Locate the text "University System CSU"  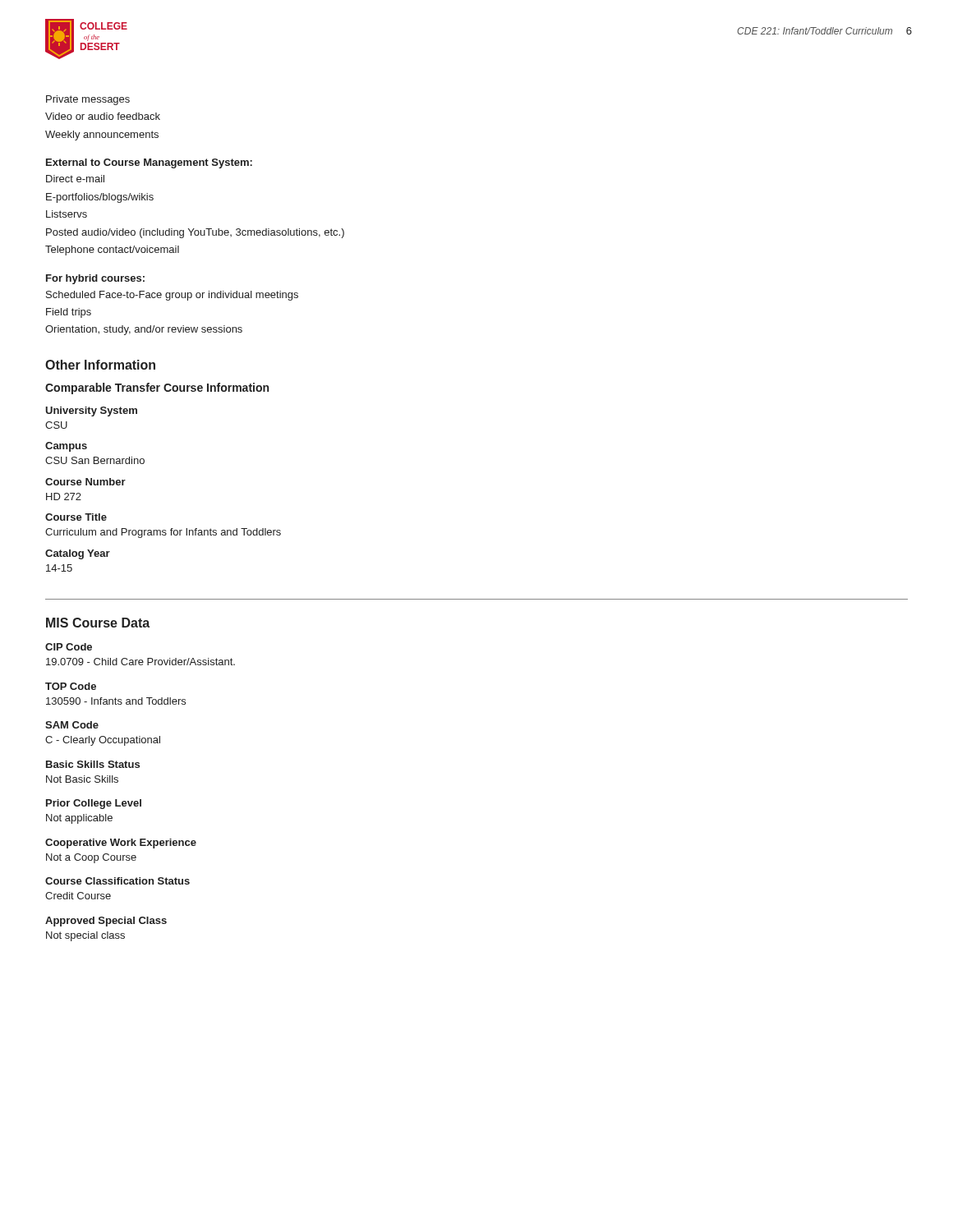(91, 411)
